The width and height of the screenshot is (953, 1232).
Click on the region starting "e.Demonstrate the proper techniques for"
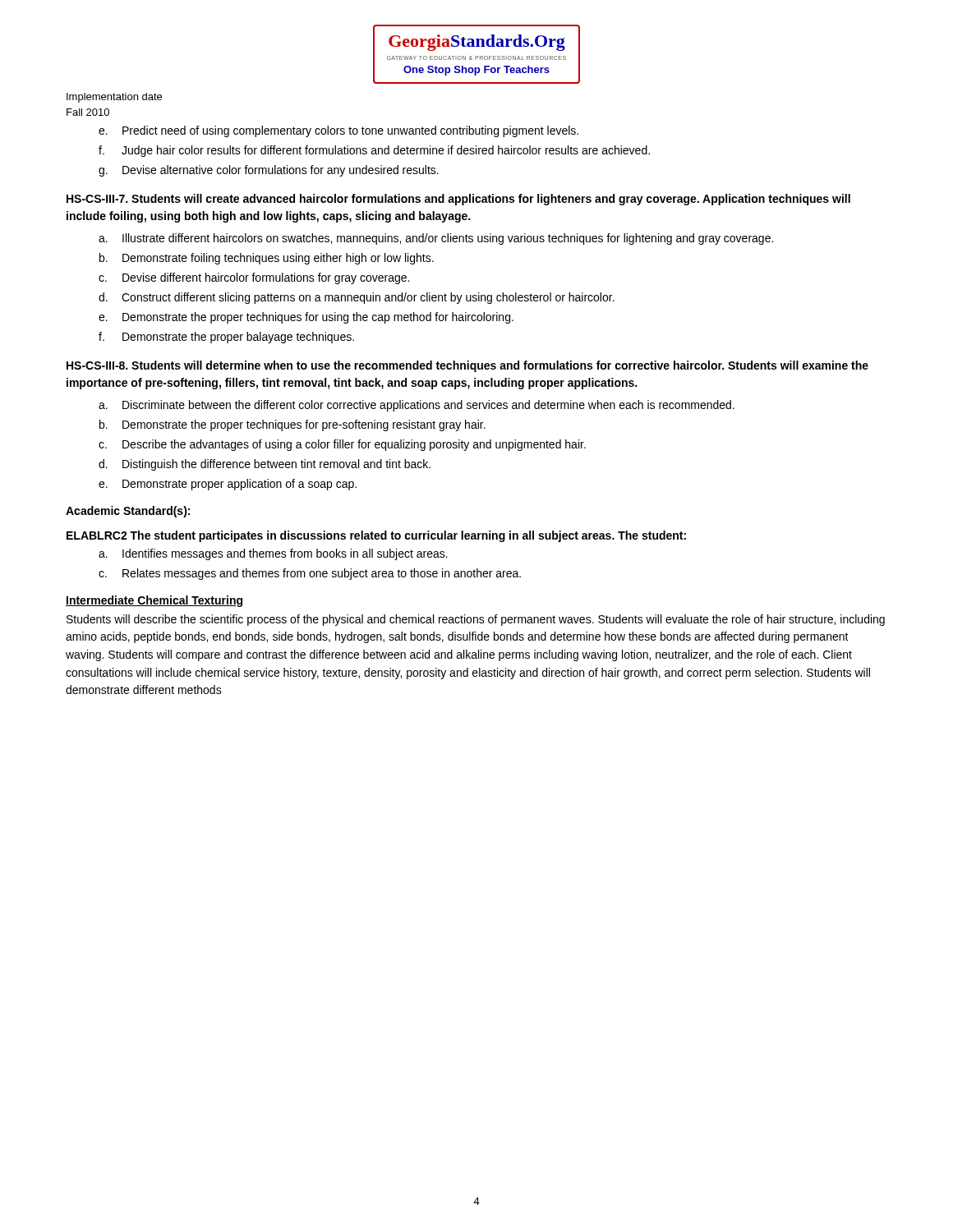tap(476, 317)
